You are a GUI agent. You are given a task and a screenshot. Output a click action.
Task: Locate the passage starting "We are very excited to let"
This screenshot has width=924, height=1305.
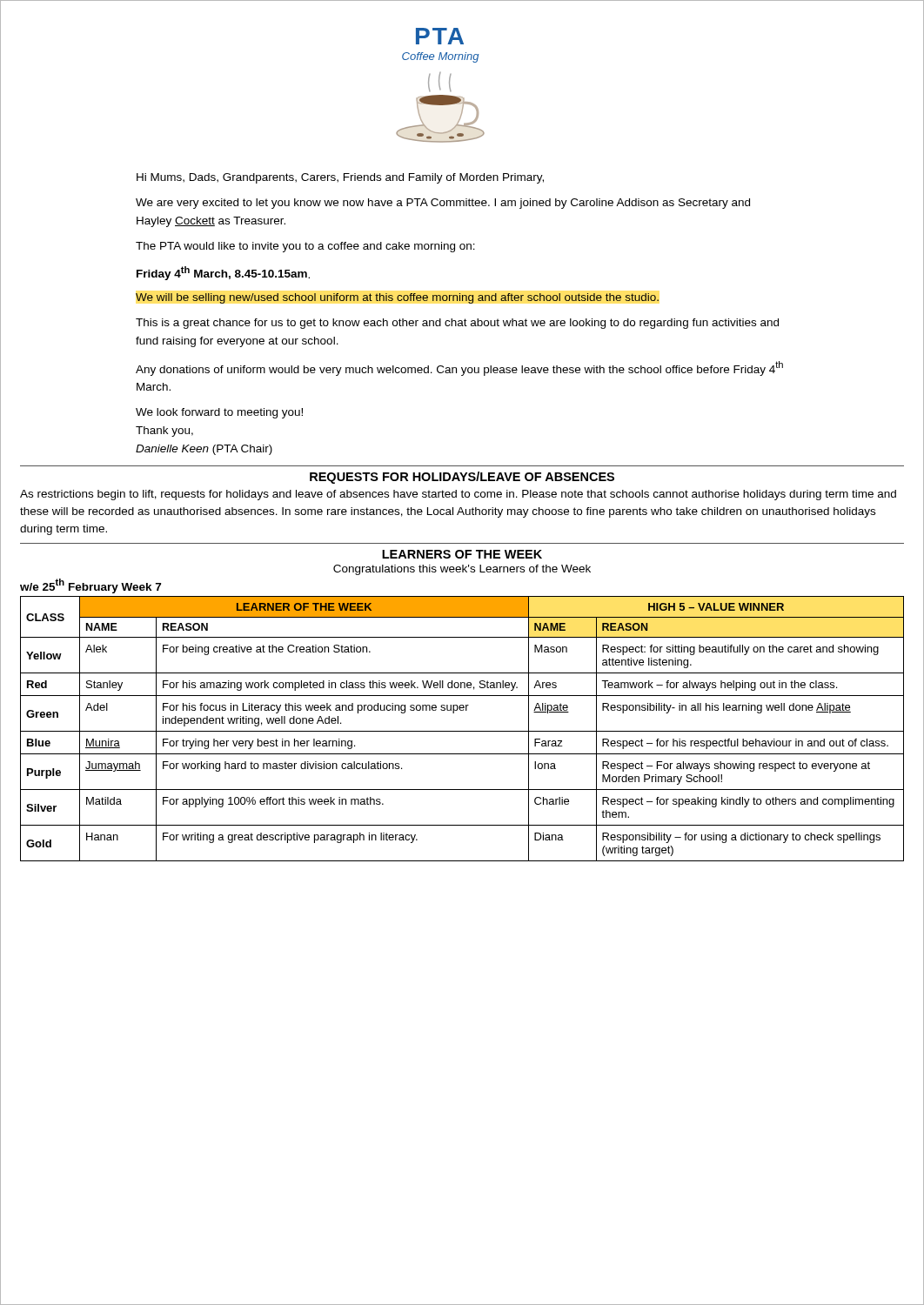pos(443,211)
